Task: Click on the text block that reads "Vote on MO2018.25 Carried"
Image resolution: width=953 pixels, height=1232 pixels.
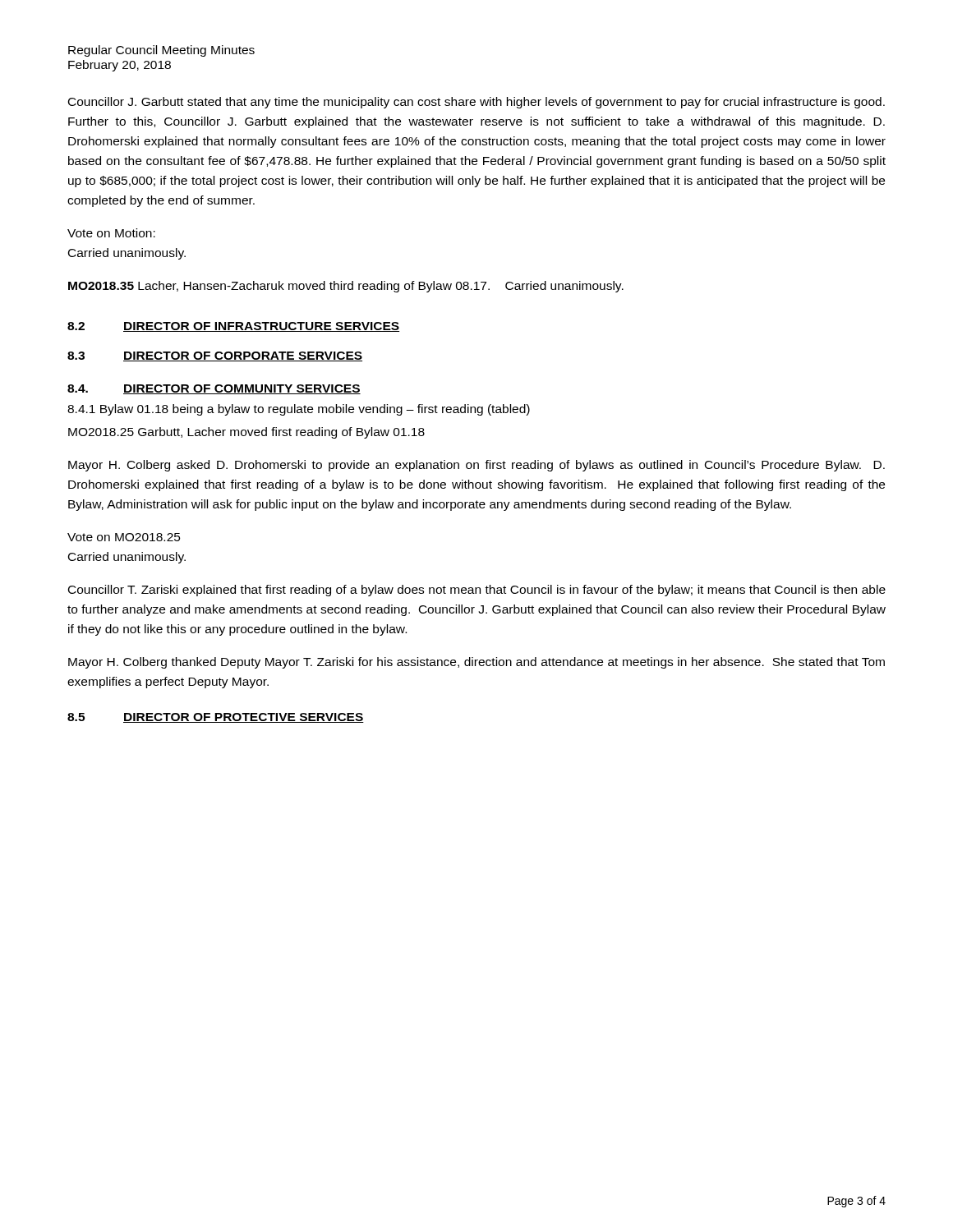Action: pyautogui.click(x=127, y=547)
